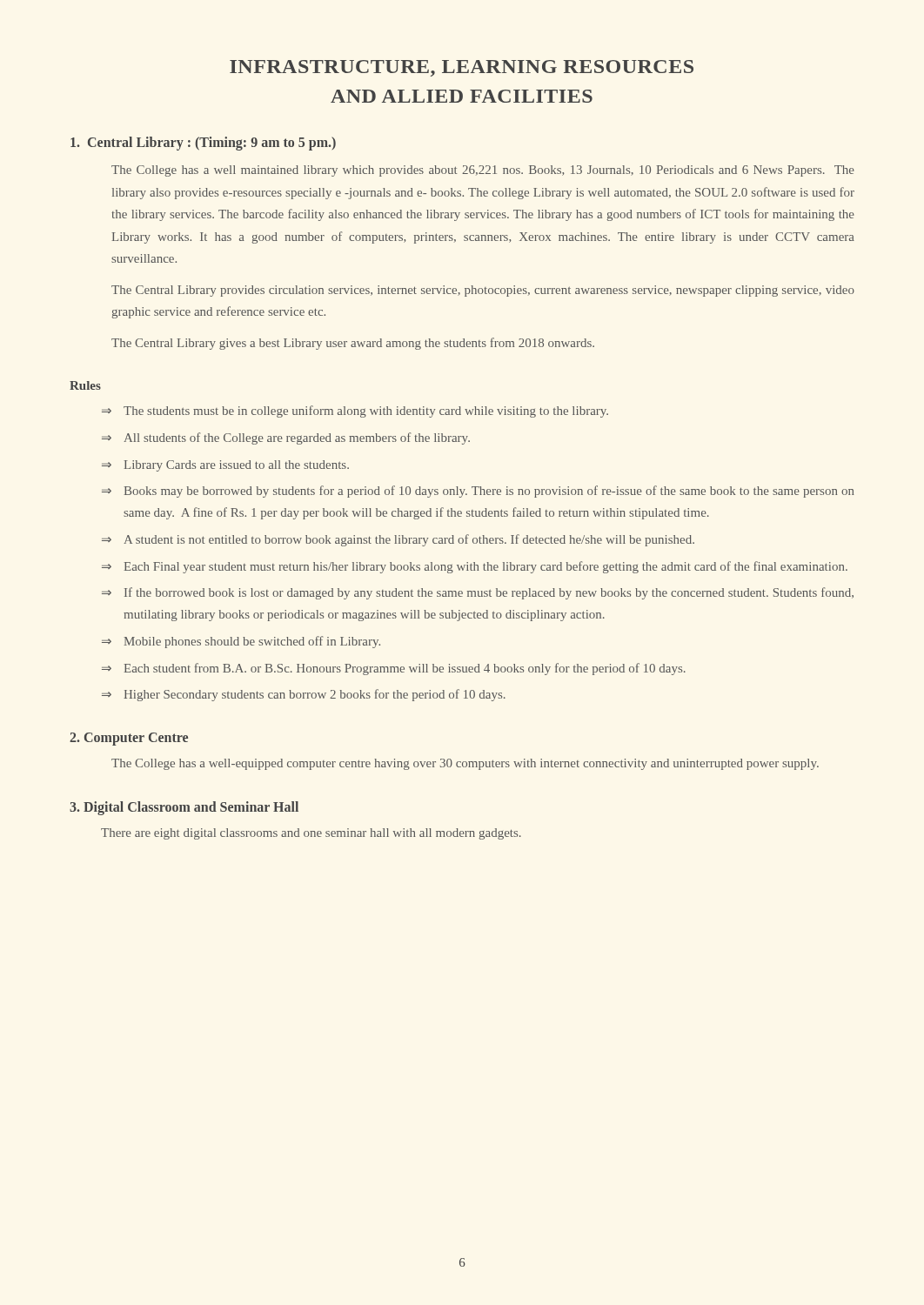This screenshot has width=924, height=1305.
Task: Click on the list item that reads "⇒ Each student from B.A. or B.Sc. Honours"
Action: pyautogui.click(x=478, y=668)
